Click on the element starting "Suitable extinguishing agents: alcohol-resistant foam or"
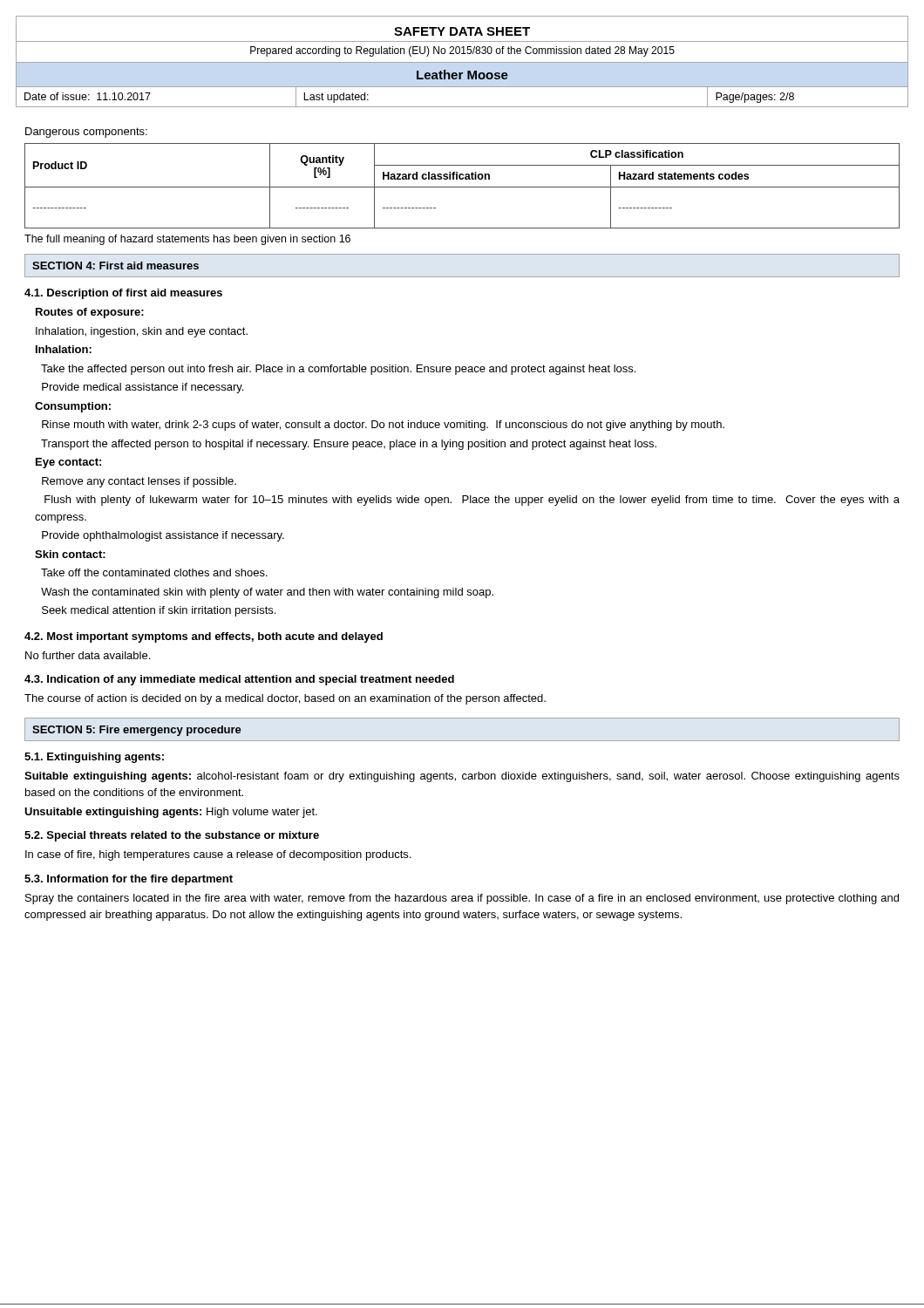 pos(462,784)
